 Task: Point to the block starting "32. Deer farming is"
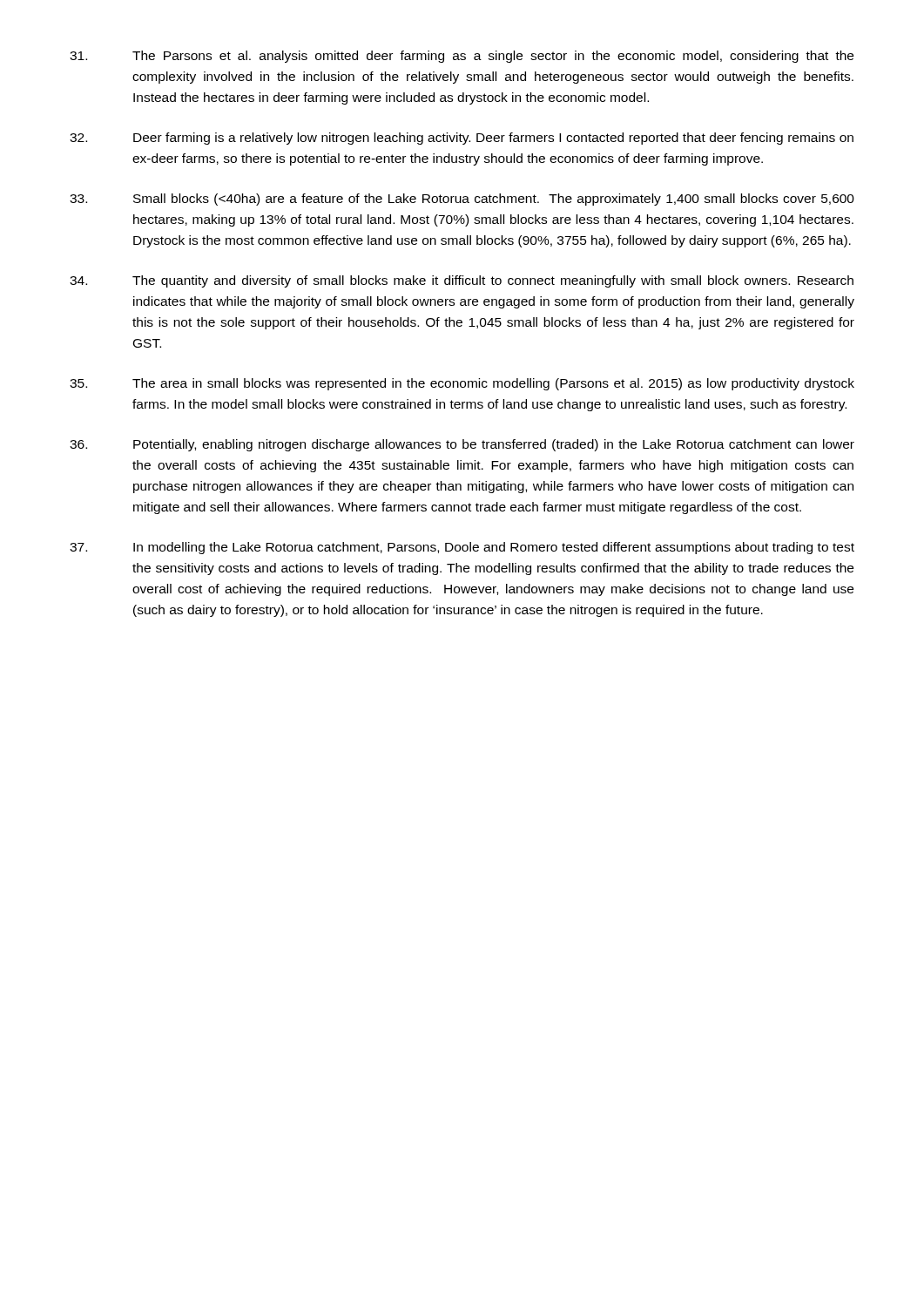(x=462, y=148)
